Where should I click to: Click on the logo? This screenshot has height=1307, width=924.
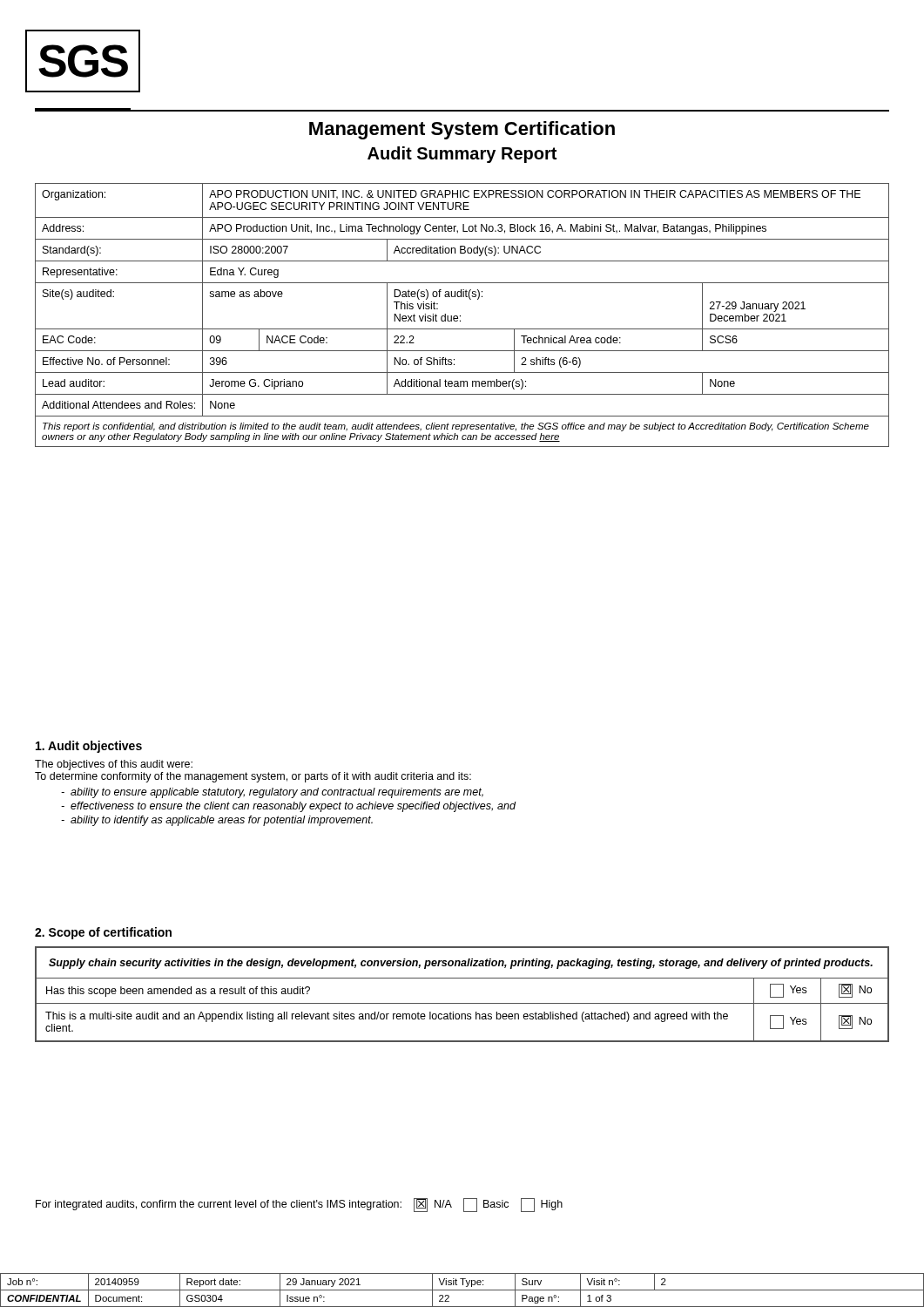pos(83,61)
